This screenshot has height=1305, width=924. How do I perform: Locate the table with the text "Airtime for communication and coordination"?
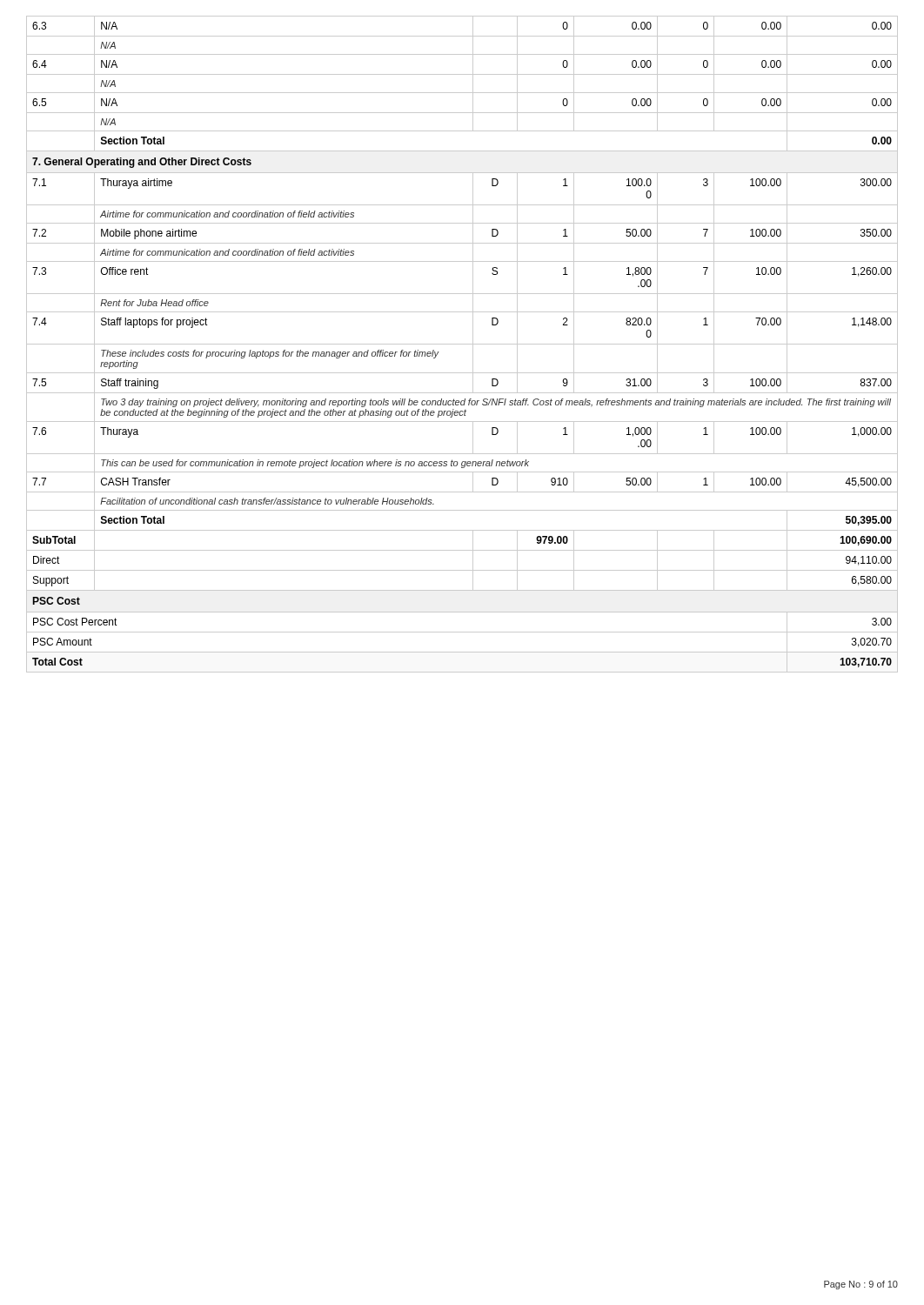tap(462, 344)
